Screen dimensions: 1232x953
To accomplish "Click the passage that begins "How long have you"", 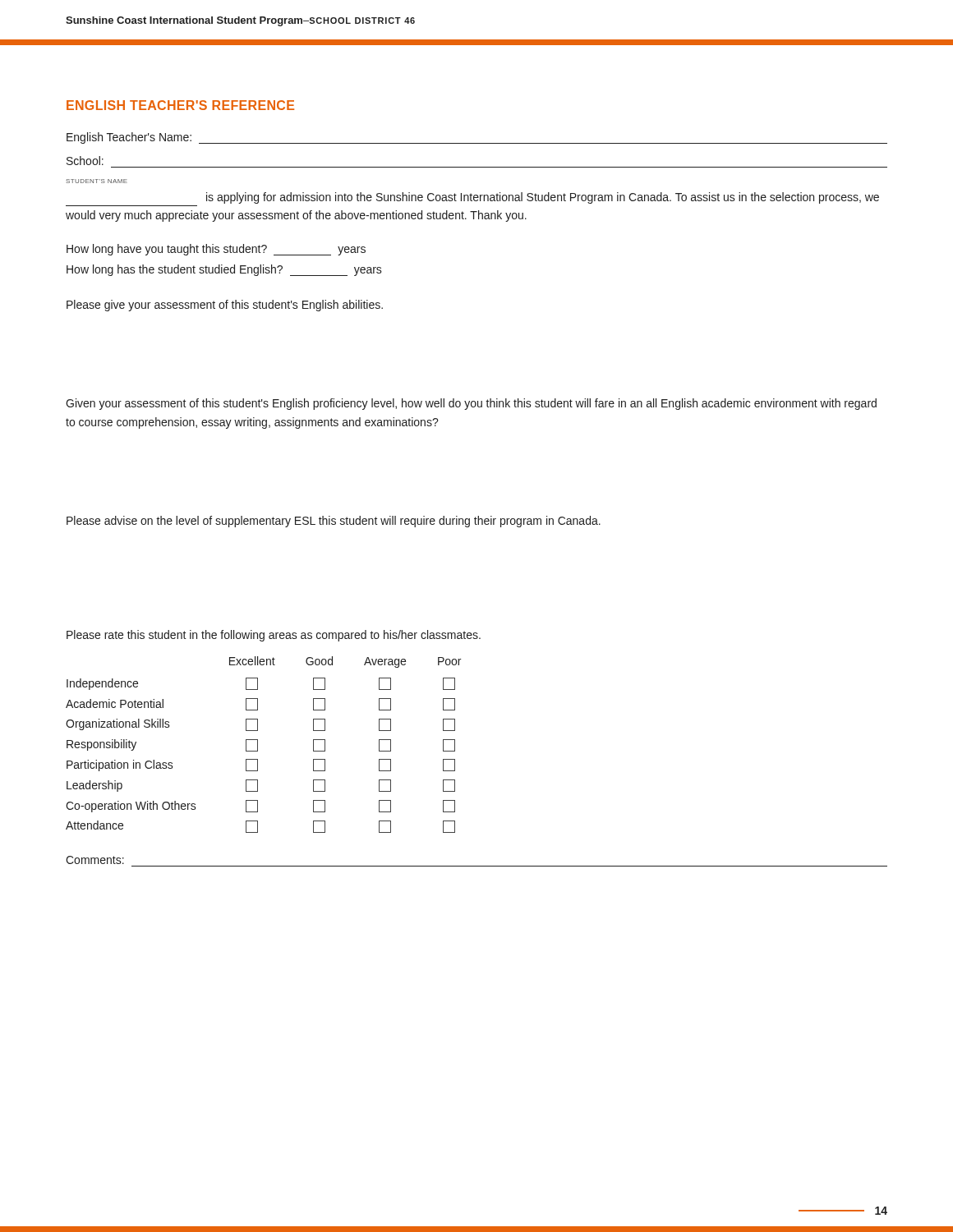I will [216, 247].
